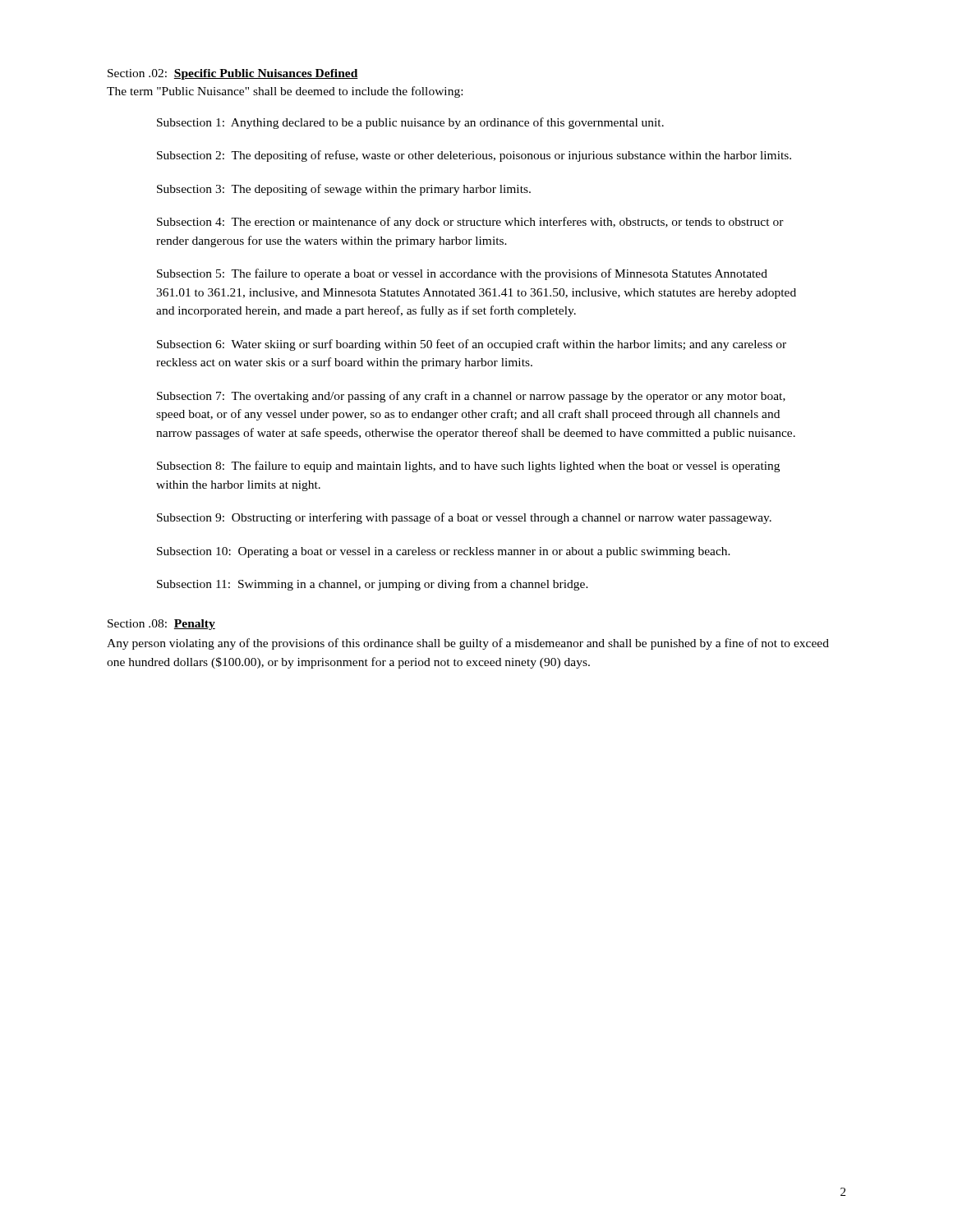This screenshot has width=953, height=1232.
Task: Click the passage that begins "Subsection 5: The failure"
Action: (x=476, y=292)
